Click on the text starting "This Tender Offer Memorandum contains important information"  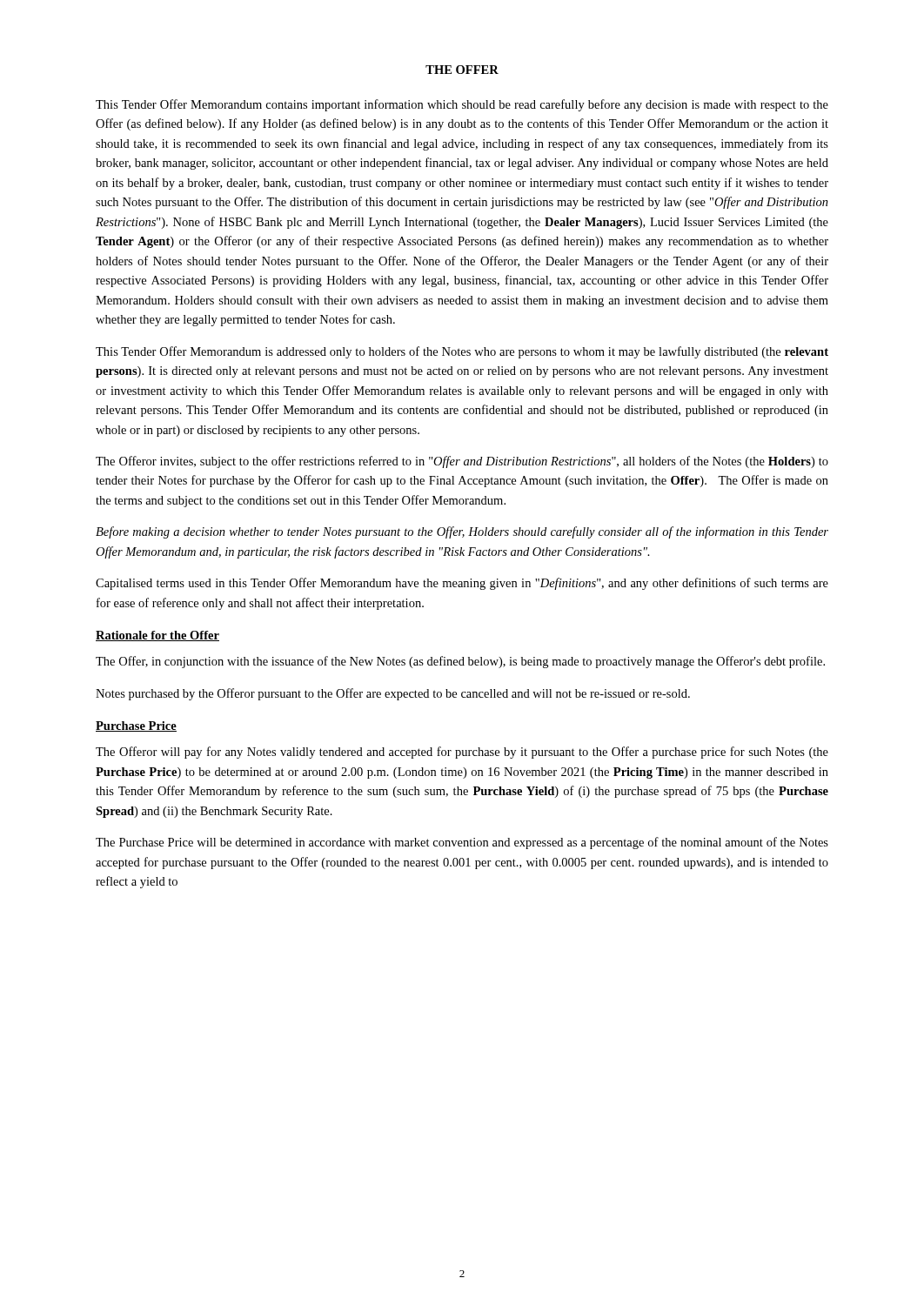coord(462,212)
